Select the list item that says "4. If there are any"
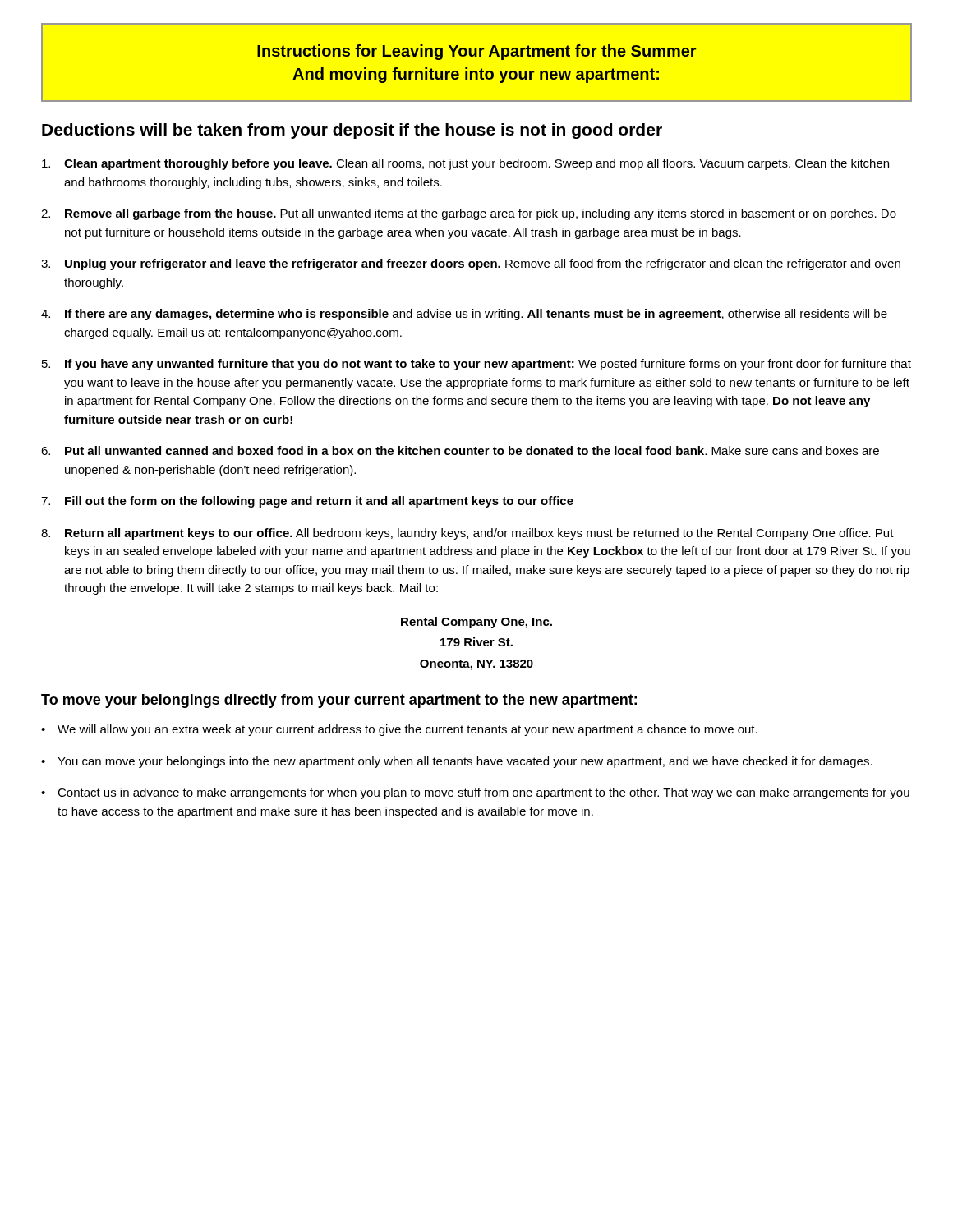Viewport: 953px width, 1232px height. [x=476, y=323]
